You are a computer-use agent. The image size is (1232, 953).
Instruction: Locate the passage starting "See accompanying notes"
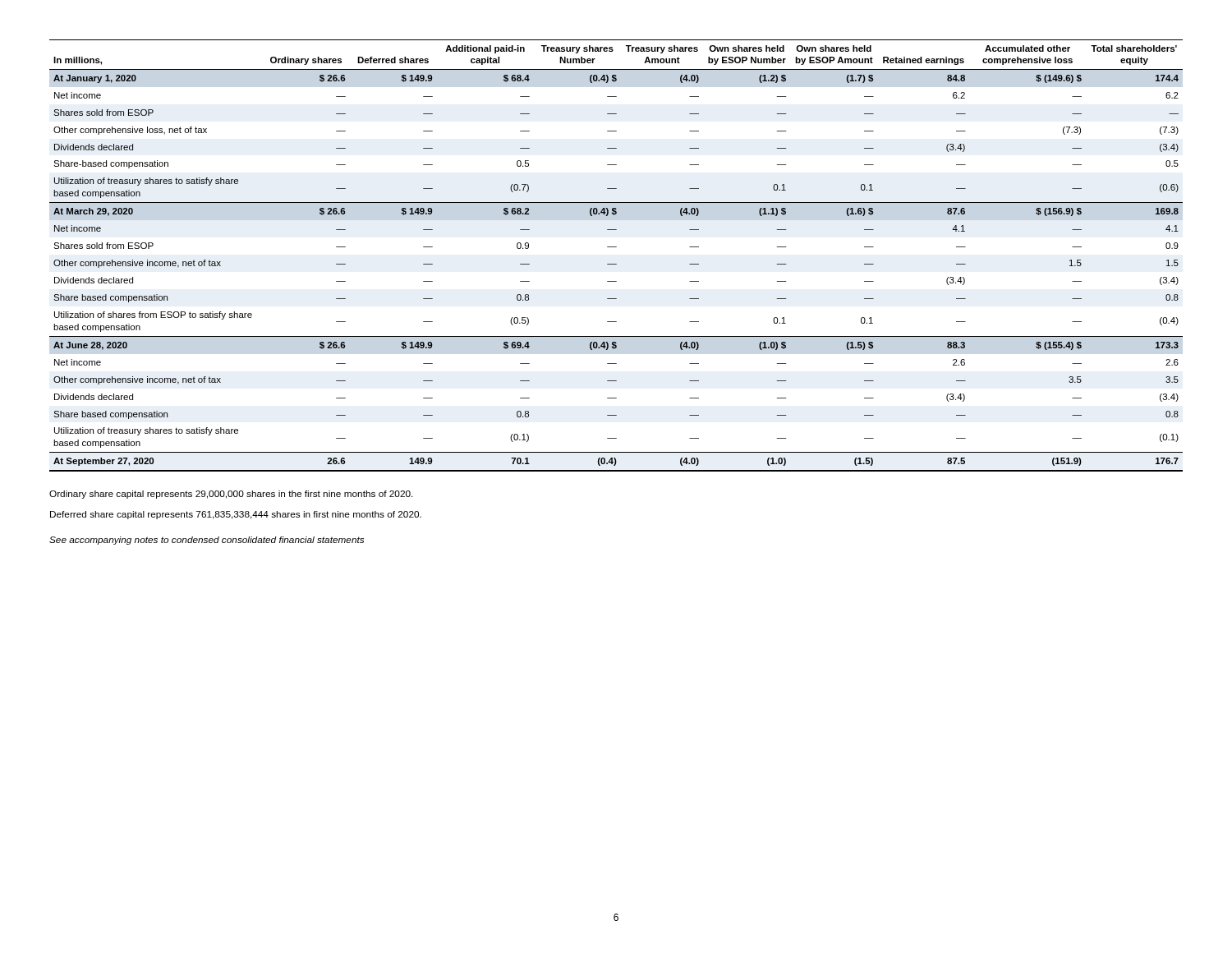(x=207, y=540)
